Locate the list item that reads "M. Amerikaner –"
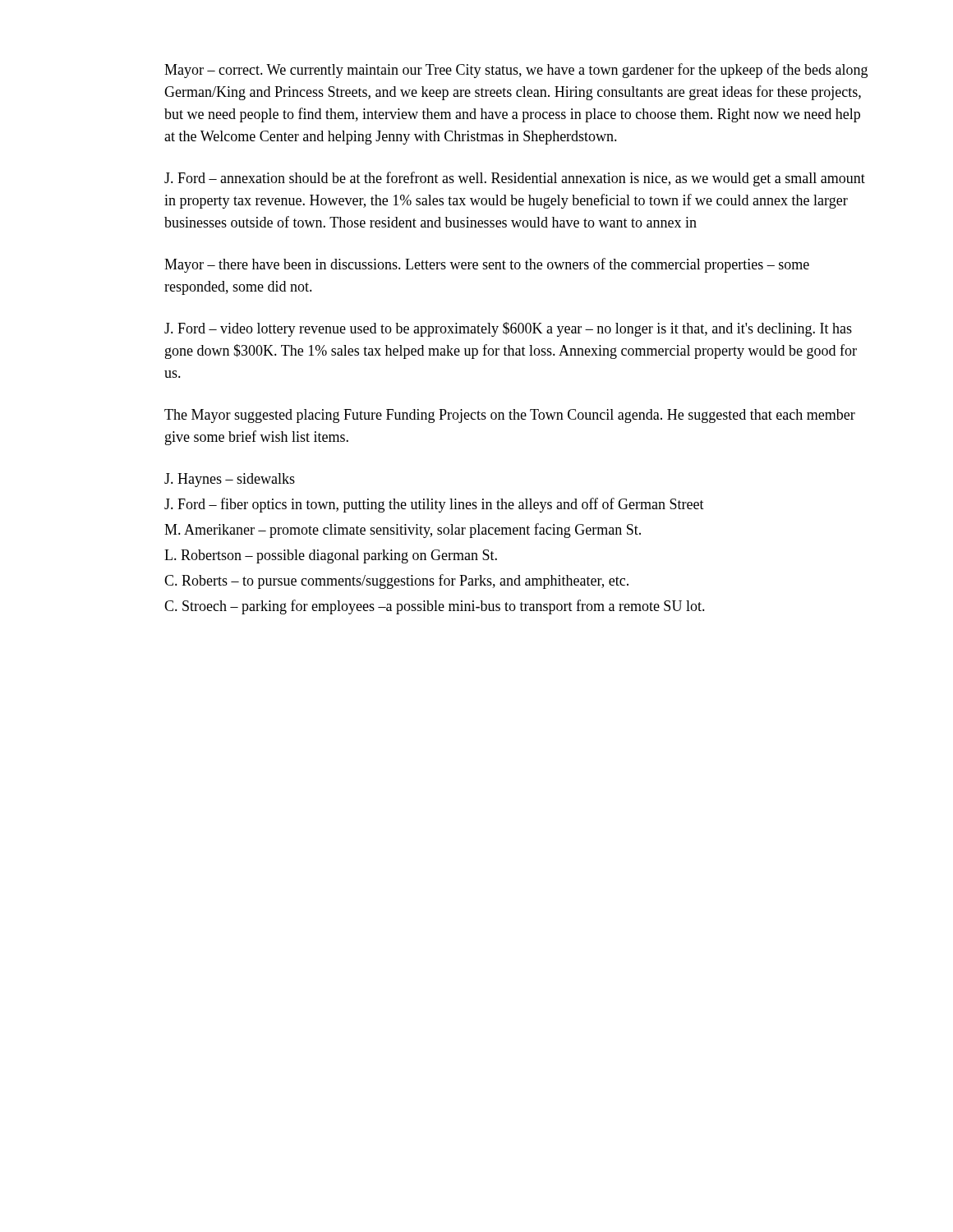 click(403, 530)
